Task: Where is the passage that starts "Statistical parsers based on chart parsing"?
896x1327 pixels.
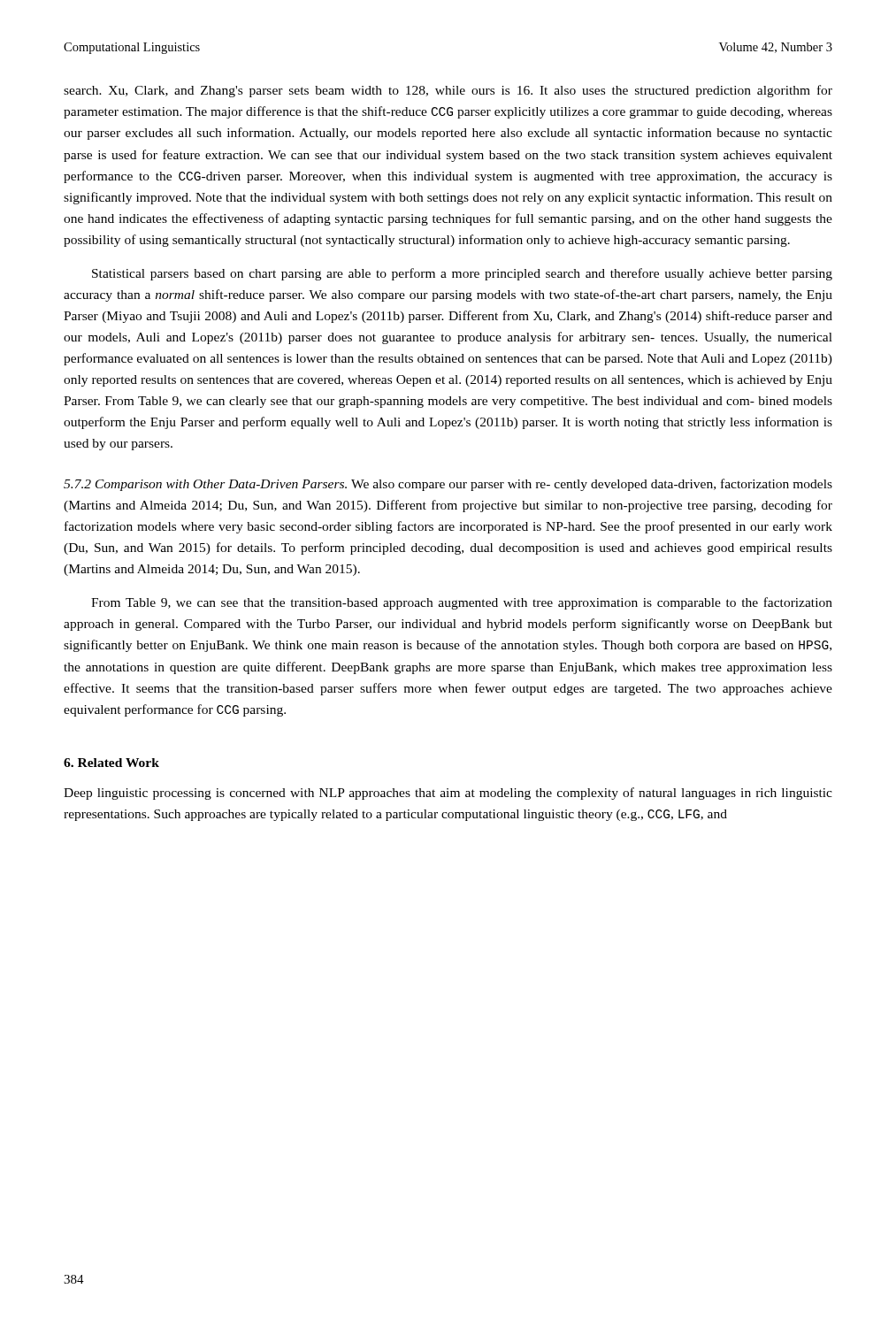Action: (x=448, y=358)
